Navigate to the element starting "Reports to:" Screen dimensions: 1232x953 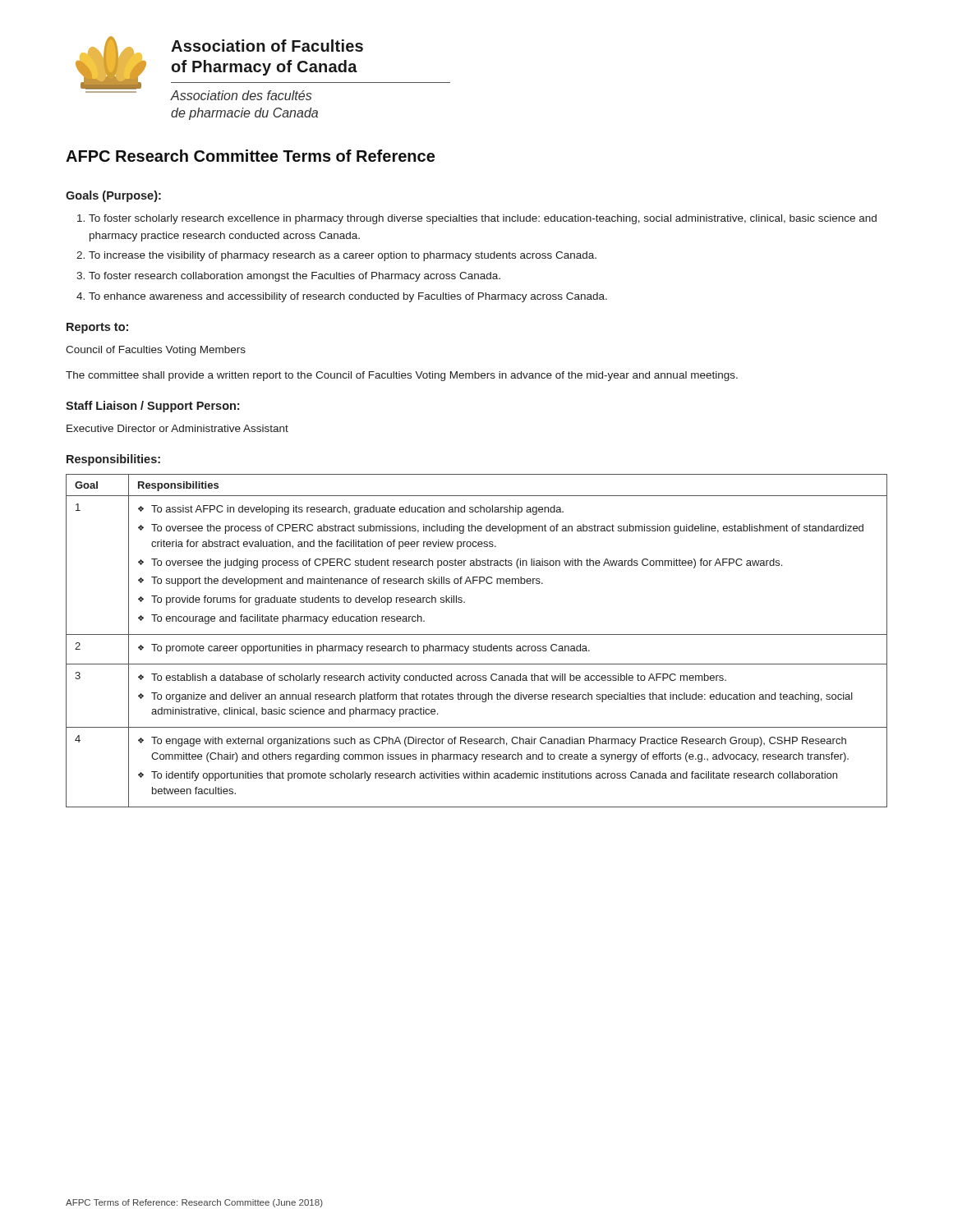(x=97, y=327)
